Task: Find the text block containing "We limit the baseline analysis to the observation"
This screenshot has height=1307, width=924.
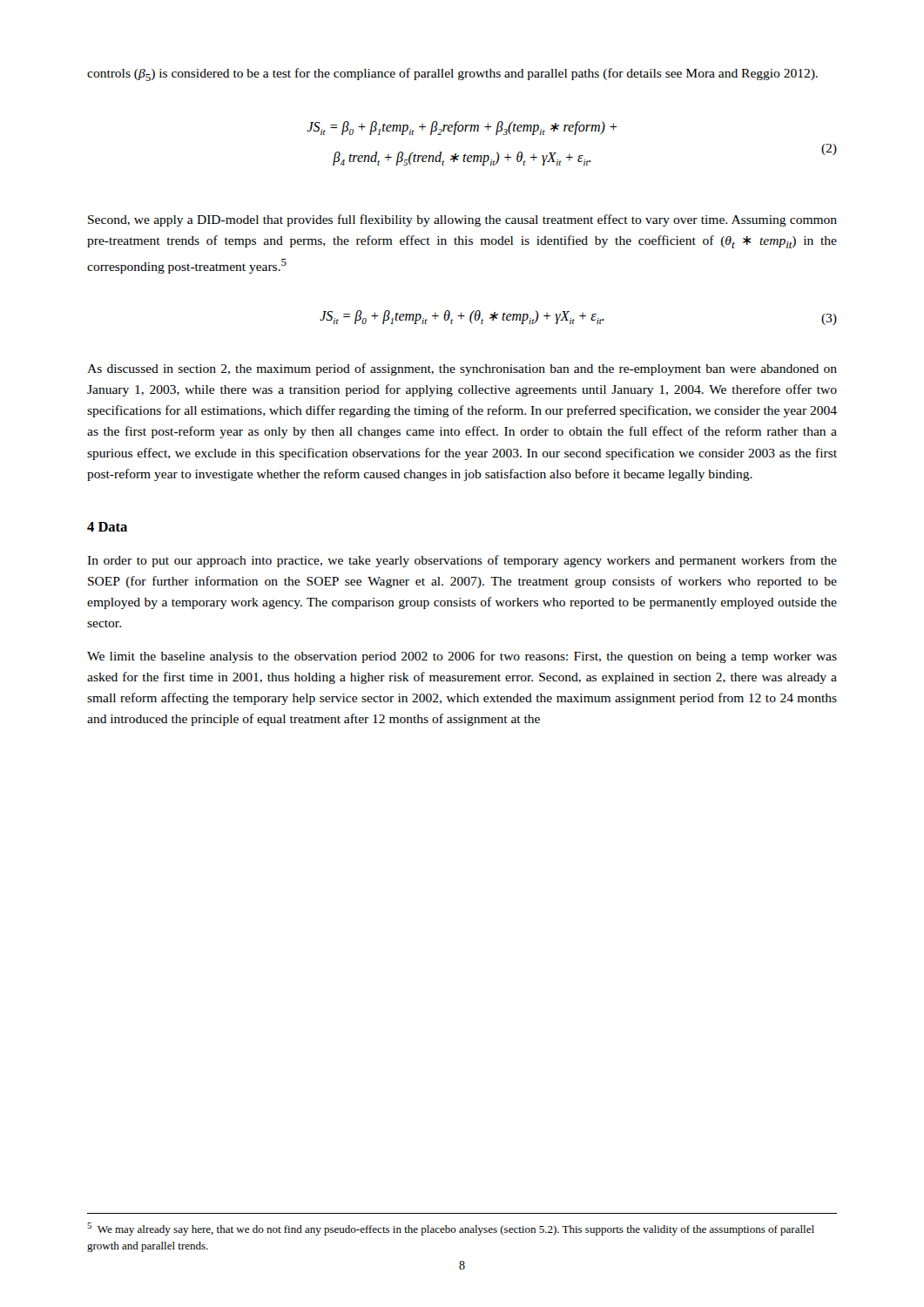Action: (x=462, y=687)
